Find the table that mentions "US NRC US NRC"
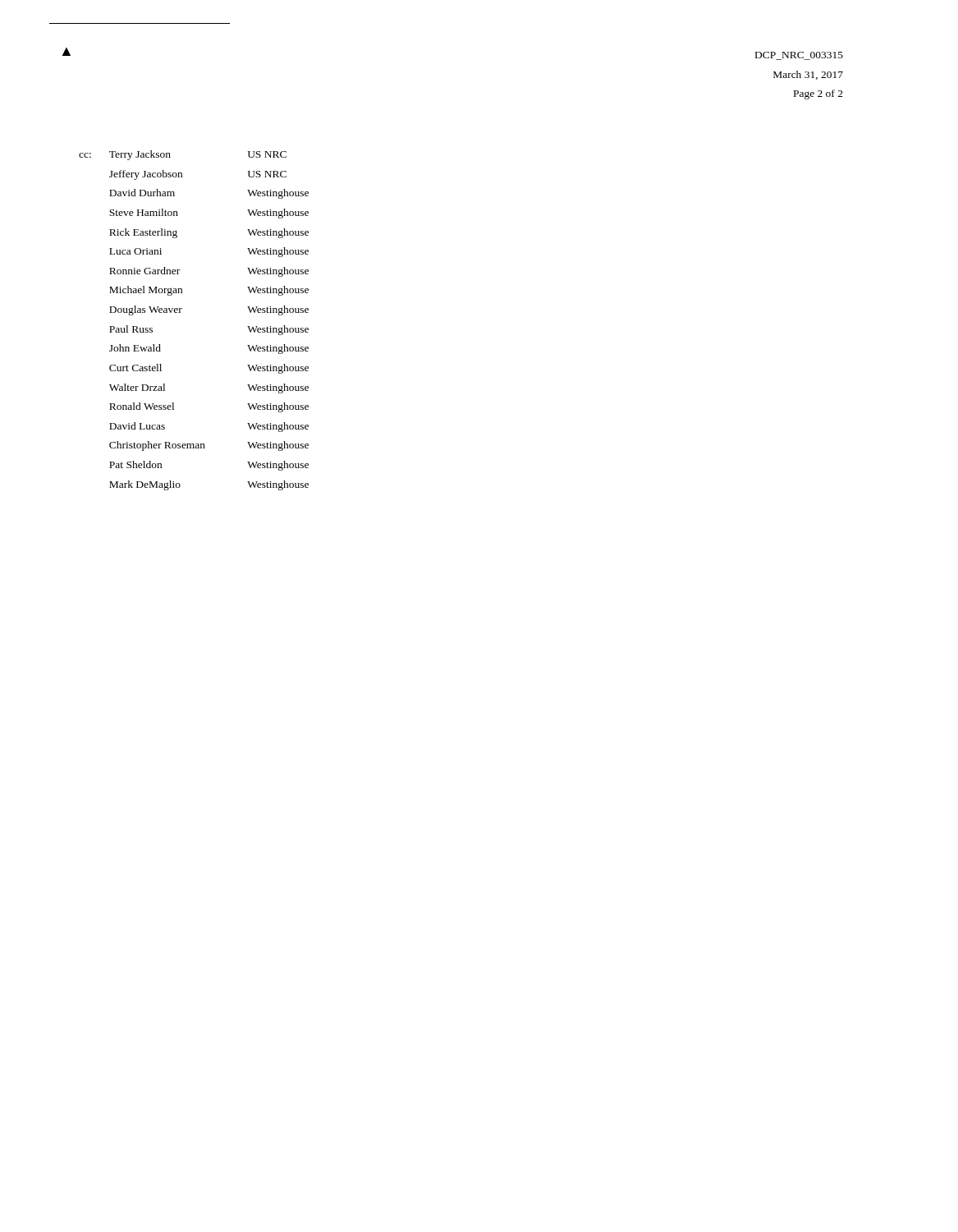The image size is (958, 1232). (x=194, y=319)
